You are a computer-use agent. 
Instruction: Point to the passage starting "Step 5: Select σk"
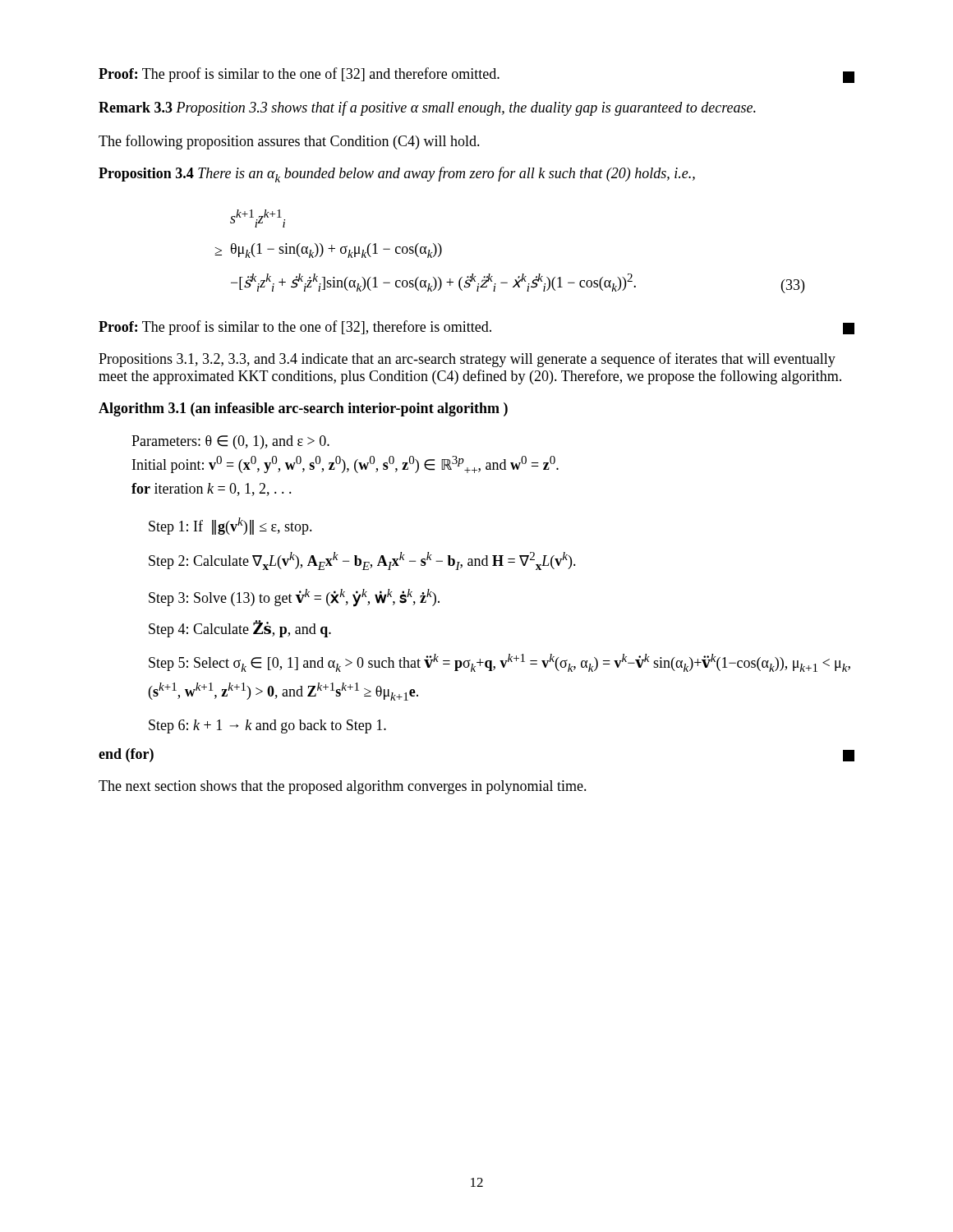(x=500, y=677)
